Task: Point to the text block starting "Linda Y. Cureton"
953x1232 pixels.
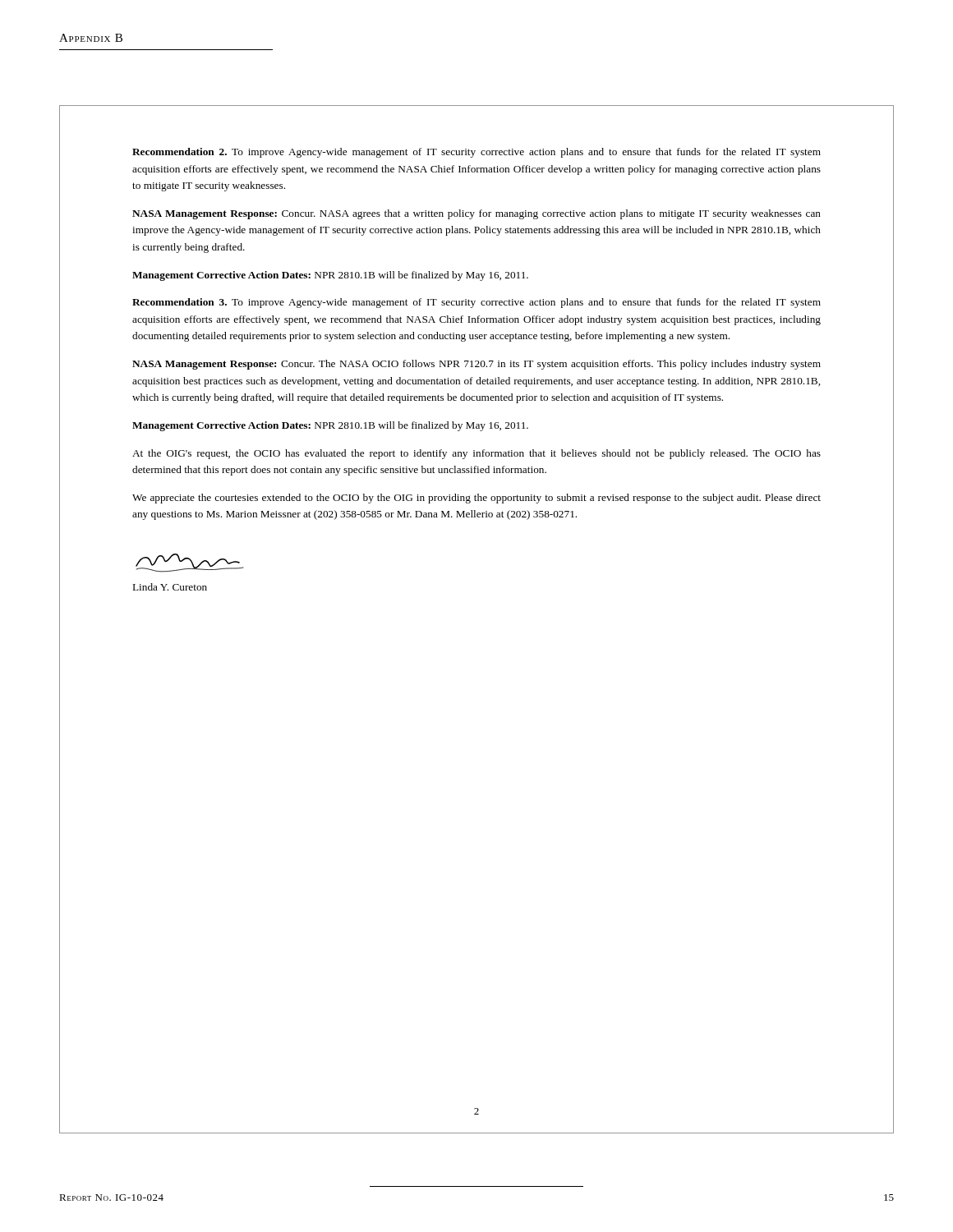Action: (x=170, y=587)
